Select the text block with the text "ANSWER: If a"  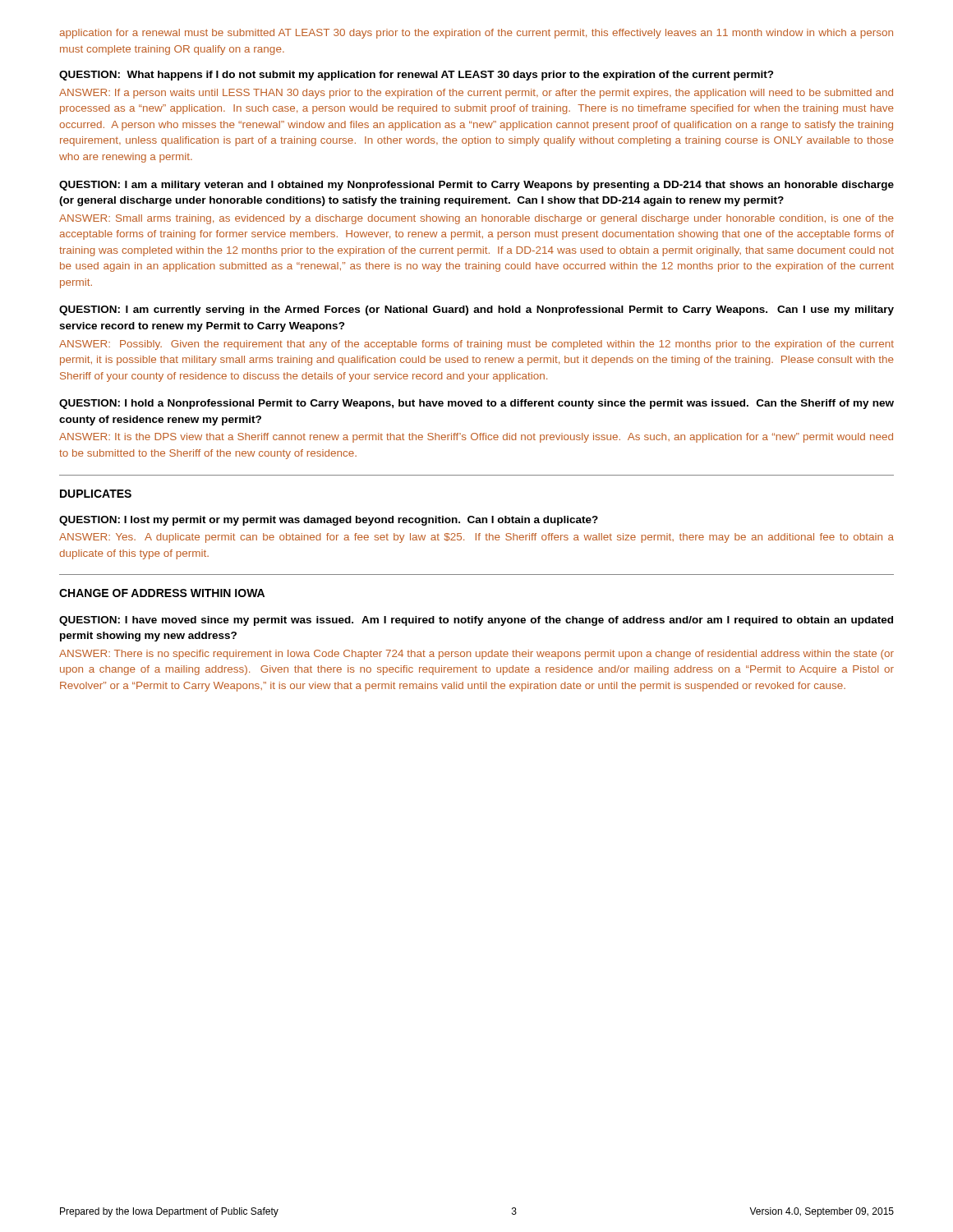click(x=476, y=125)
